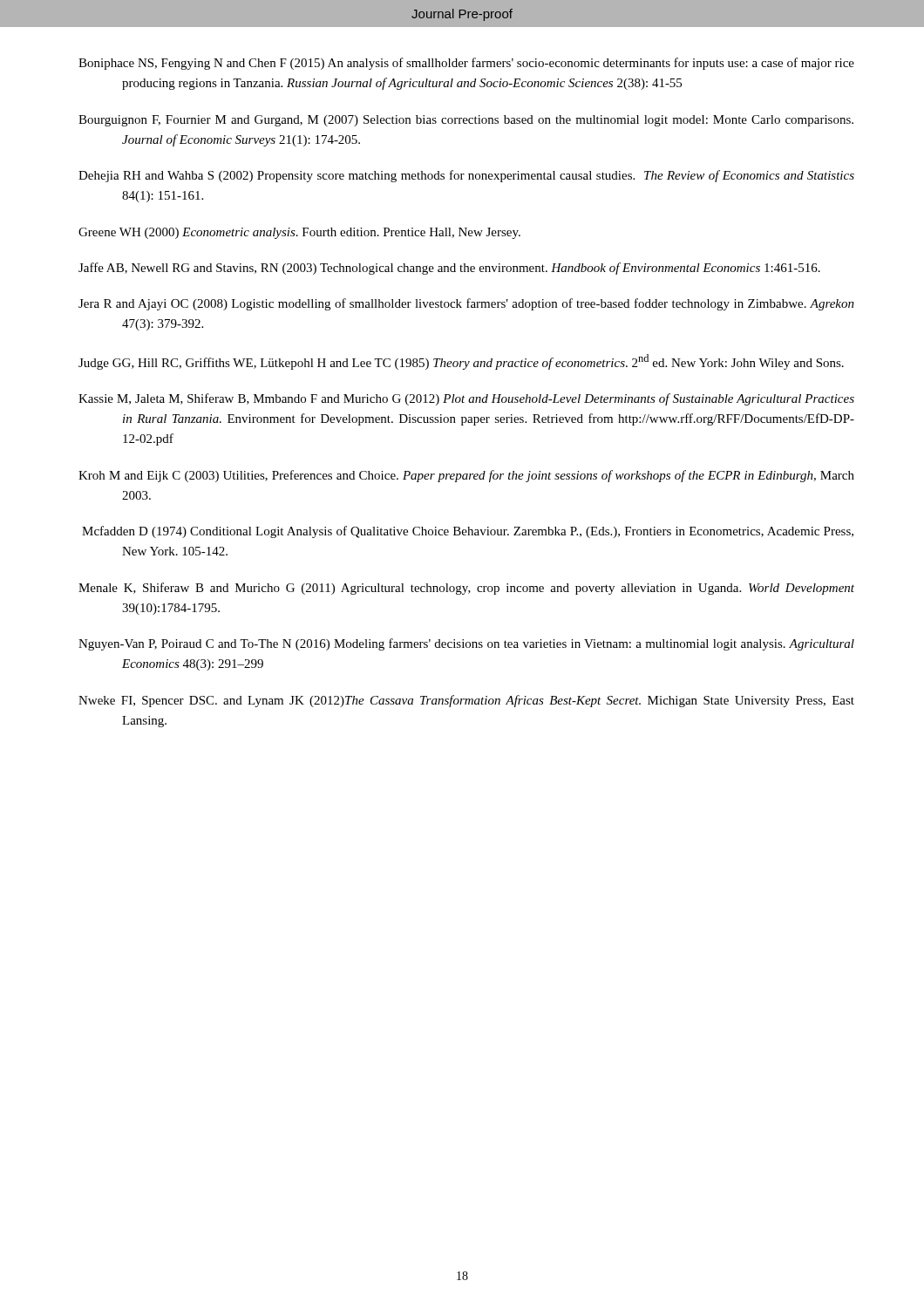Viewport: 924px width, 1308px height.
Task: Locate the list item that reads "Mcfadden D (1974) Conditional Logit Analysis"
Action: (466, 541)
